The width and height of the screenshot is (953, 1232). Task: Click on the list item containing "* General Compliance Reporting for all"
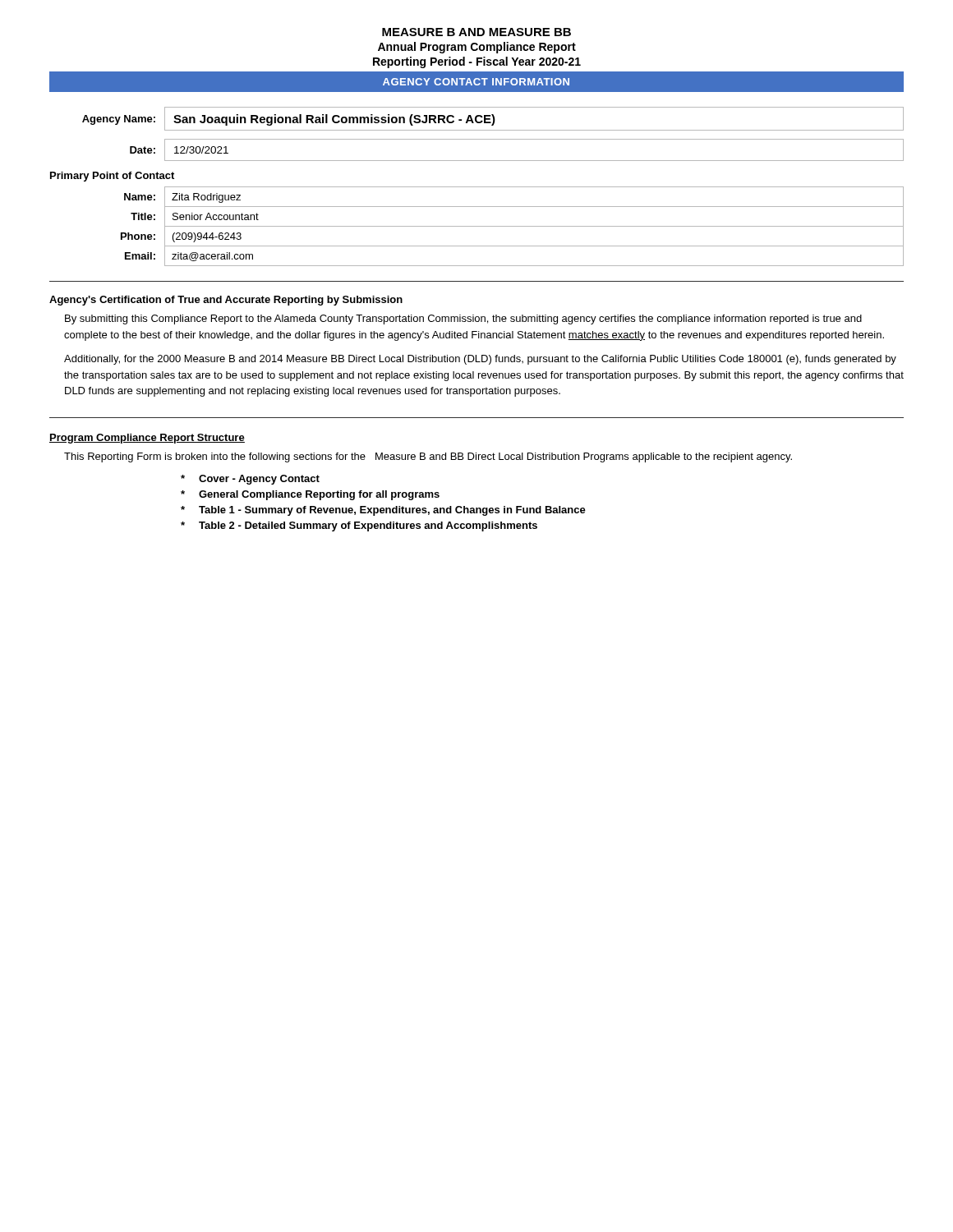310,494
